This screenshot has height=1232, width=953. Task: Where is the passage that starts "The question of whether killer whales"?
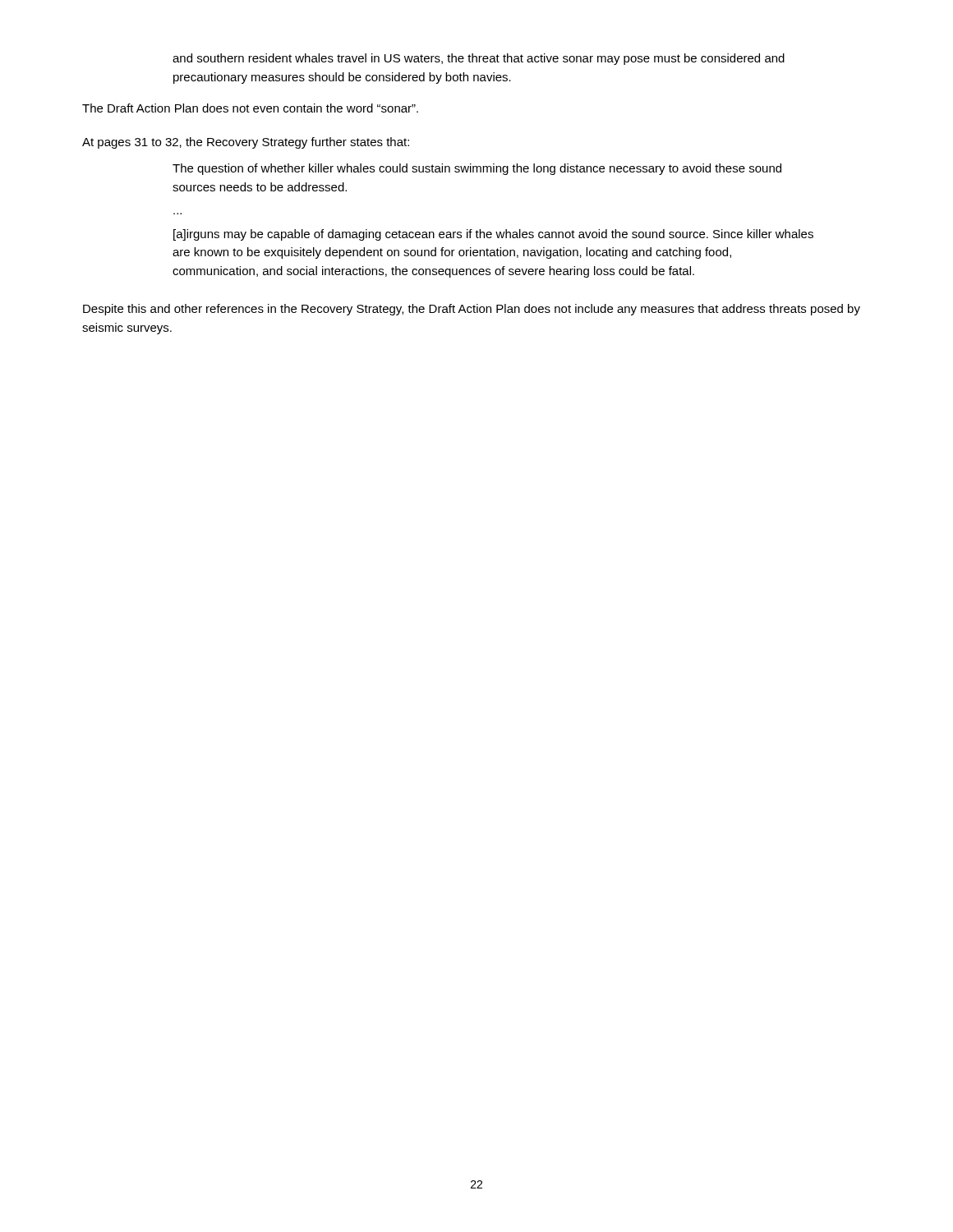click(477, 177)
